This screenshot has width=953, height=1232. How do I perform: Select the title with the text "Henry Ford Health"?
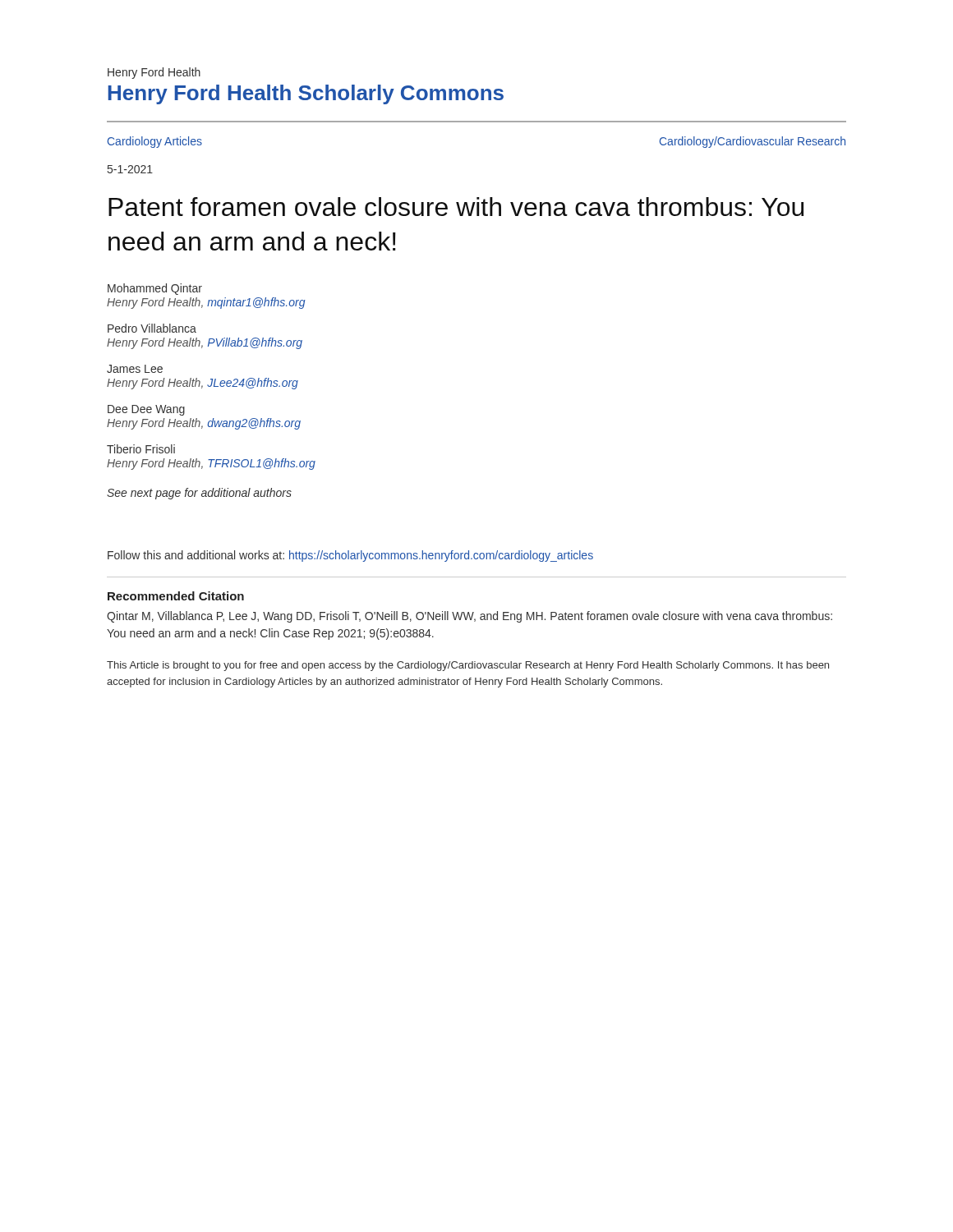click(306, 93)
